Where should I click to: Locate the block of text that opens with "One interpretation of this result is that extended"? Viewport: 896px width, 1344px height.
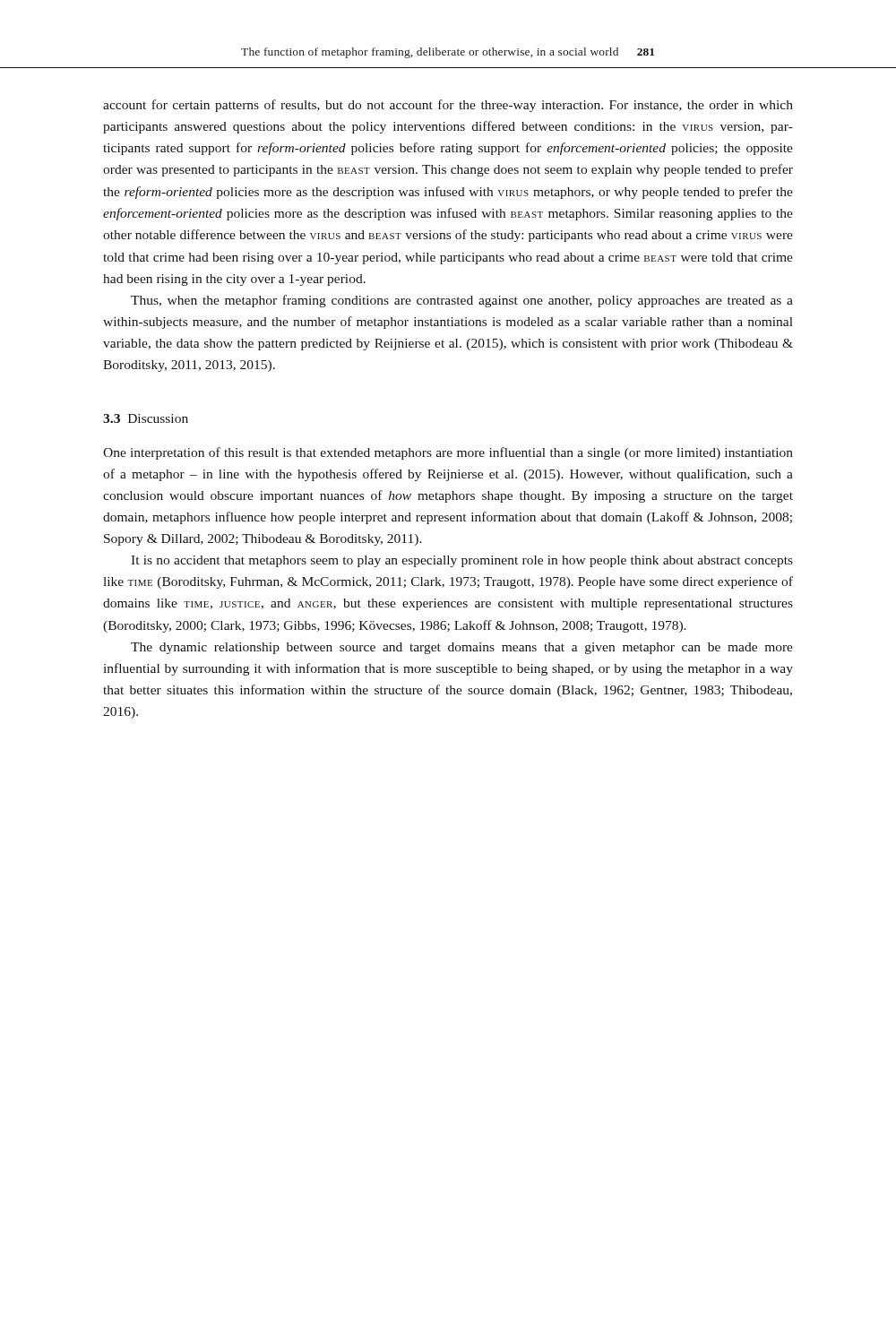pos(448,582)
